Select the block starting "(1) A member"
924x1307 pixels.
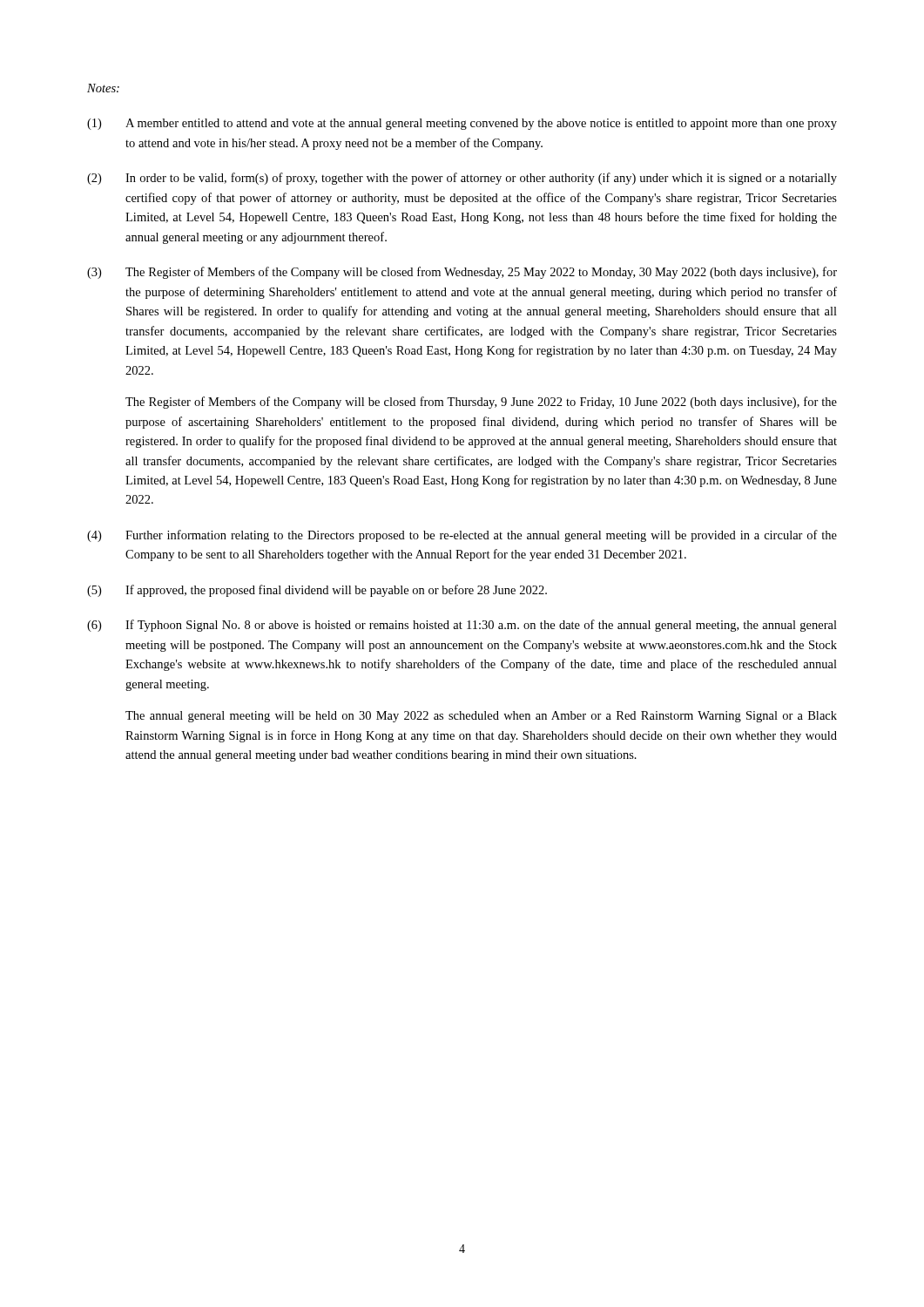462,133
